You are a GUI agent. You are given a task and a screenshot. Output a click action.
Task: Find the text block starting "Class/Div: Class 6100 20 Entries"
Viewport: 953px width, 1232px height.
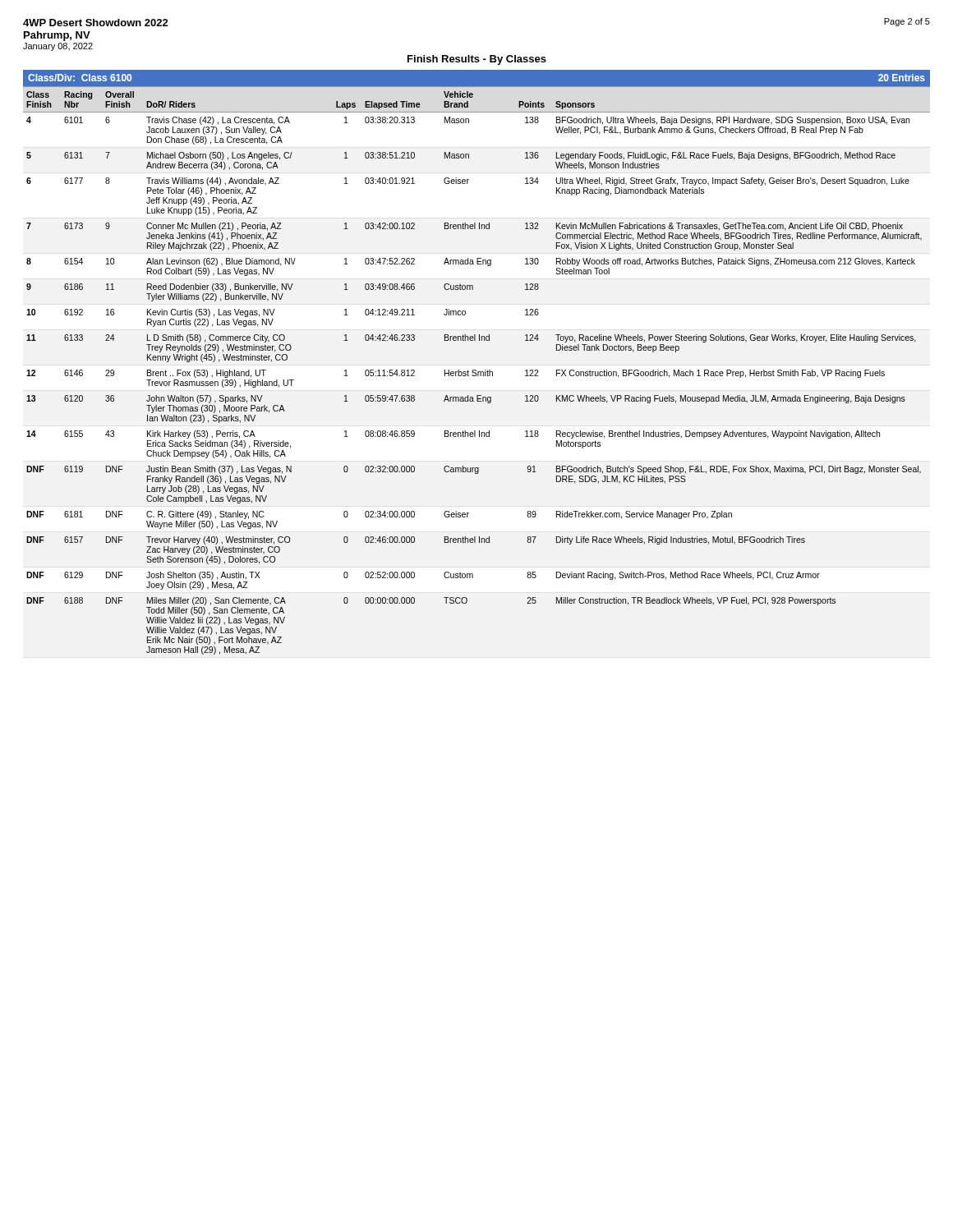coord(476,78)
